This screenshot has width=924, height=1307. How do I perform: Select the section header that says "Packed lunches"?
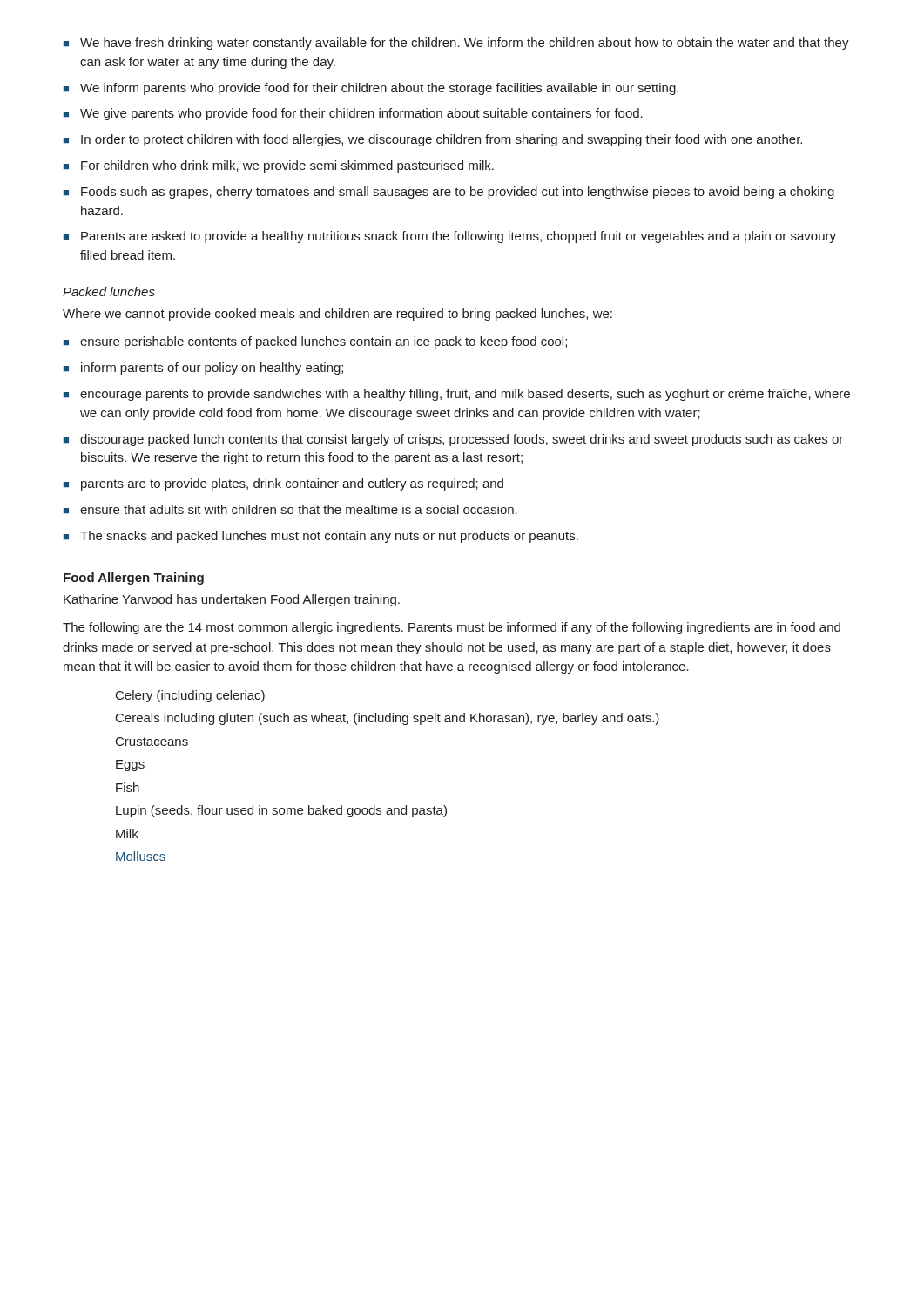tap(109, 291)
